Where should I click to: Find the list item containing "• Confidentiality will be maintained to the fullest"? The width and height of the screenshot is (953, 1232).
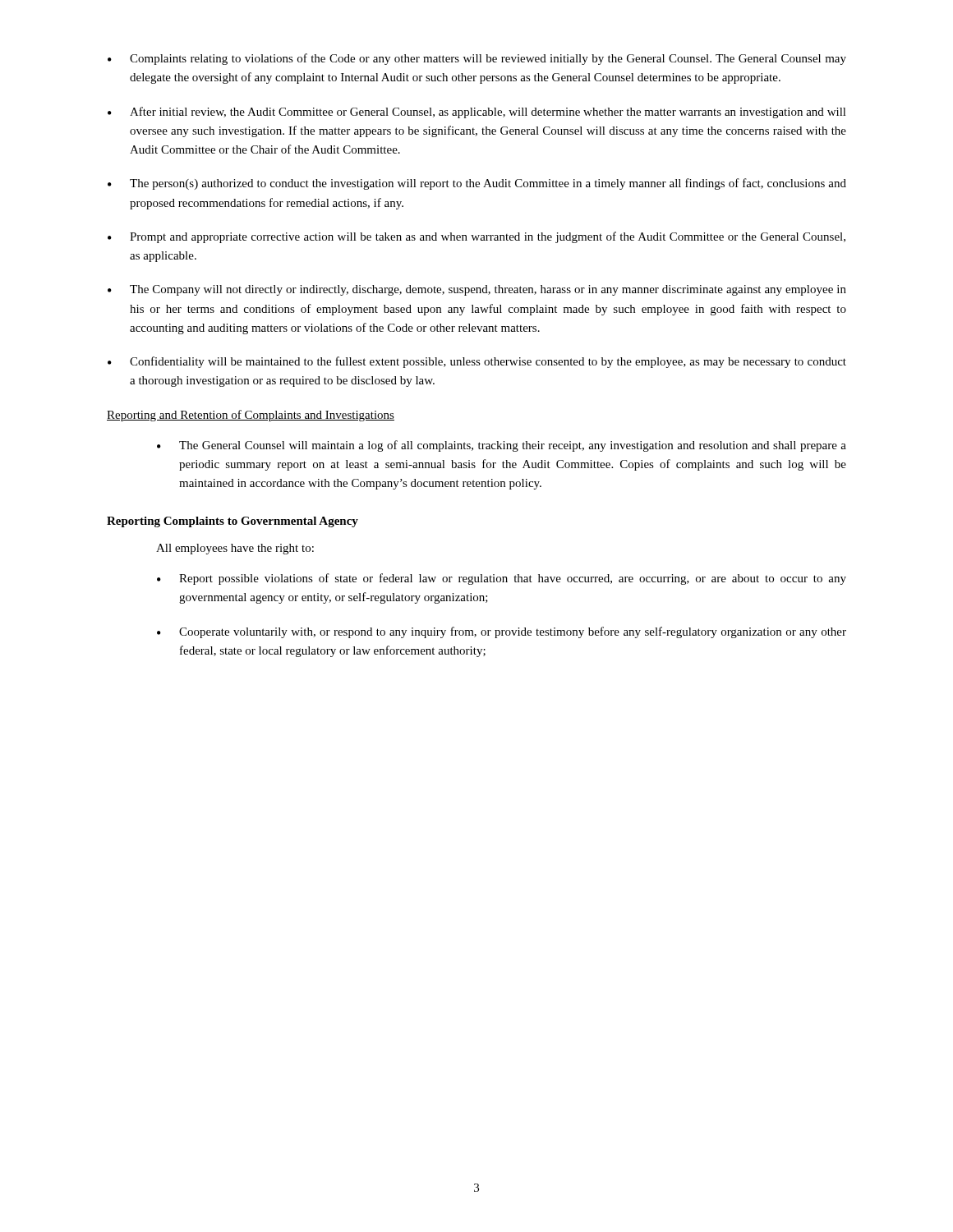tap(476, 371)
